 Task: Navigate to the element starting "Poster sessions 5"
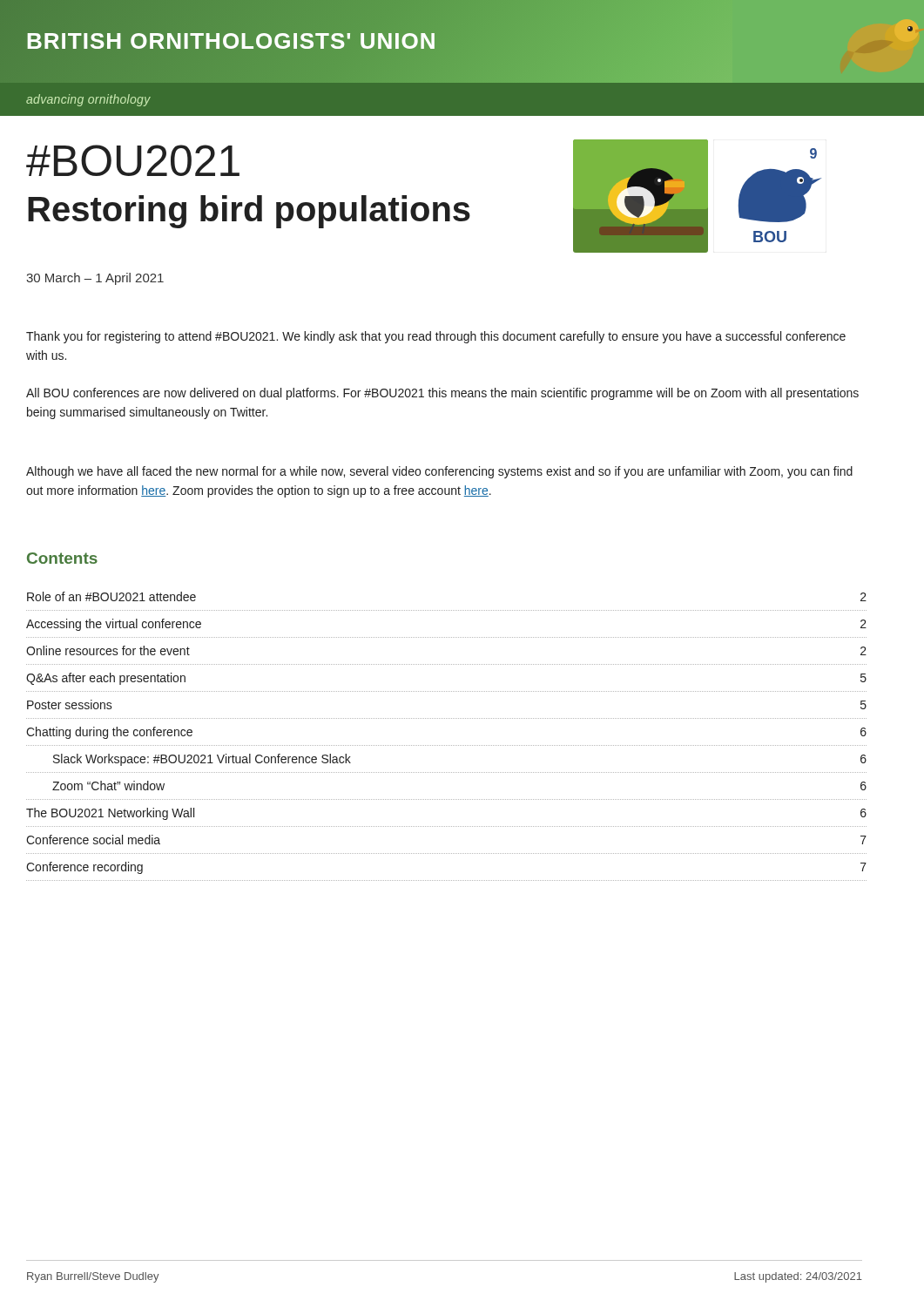[x=67, y=705]
